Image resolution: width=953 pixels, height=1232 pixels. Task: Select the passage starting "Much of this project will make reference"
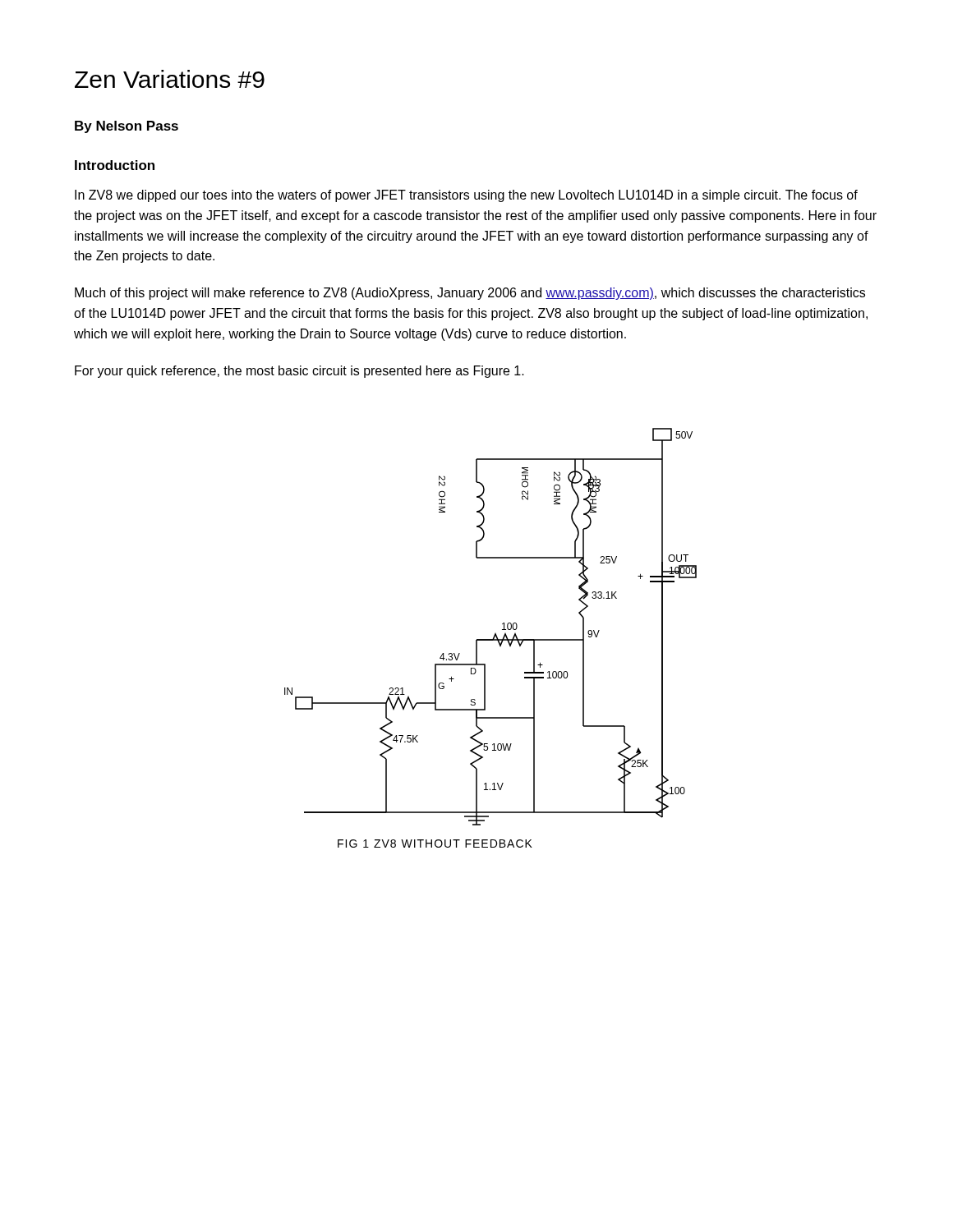471,313
